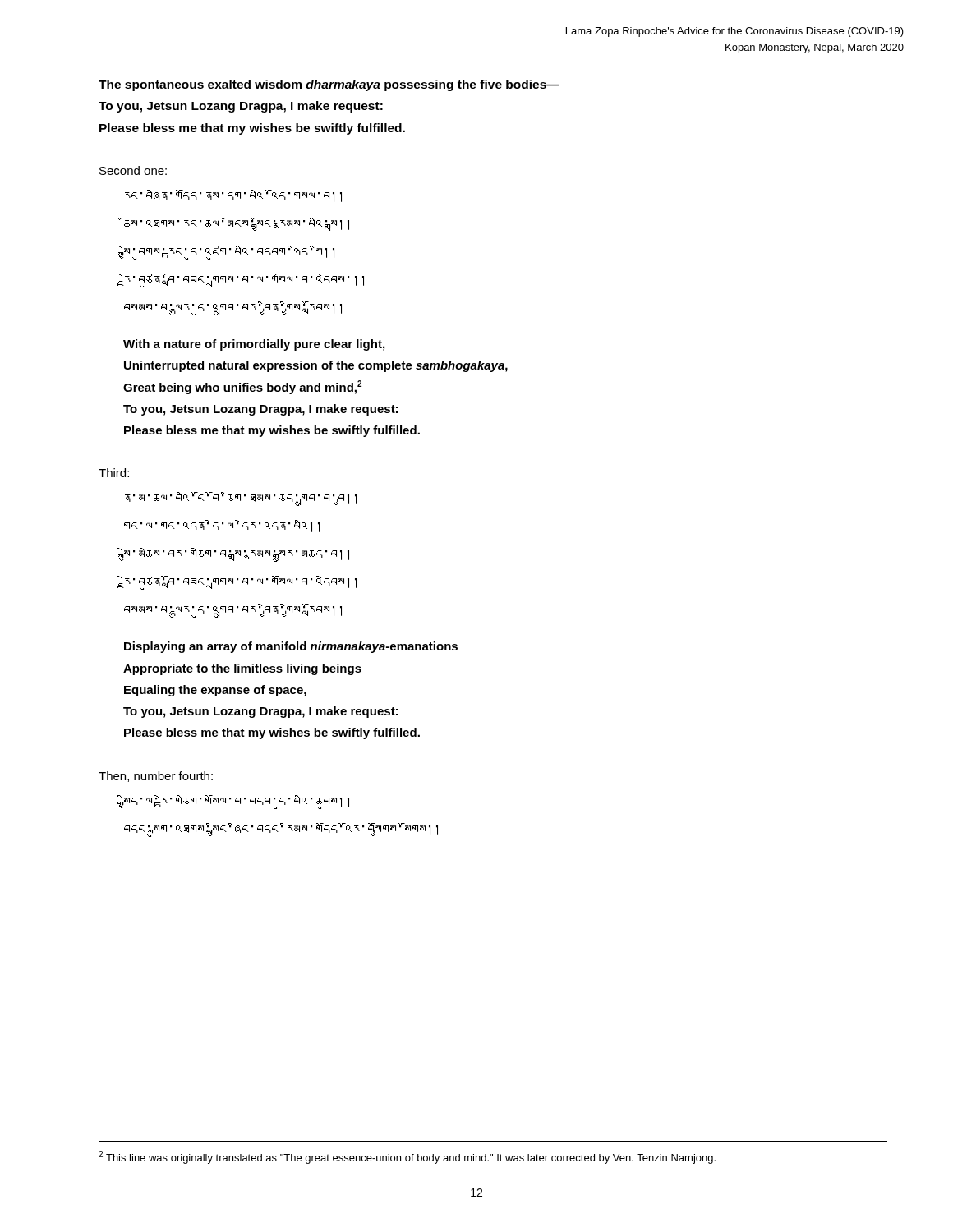Where does it say "སྒྱིད་ལ་རྟེ་གཅིག་གསོལ་བ་བདབ་དུ་པའི་ཆབུས།། བདང་སྐུག་འཐགས་སྦྱིང་ཞིང་བདང་རིམས་གདོད་འོར་བཀྱོགས་སོགས།།"?
Image resolution: width=953 pixels, height=1232 pixels.
tap(282, 816)
